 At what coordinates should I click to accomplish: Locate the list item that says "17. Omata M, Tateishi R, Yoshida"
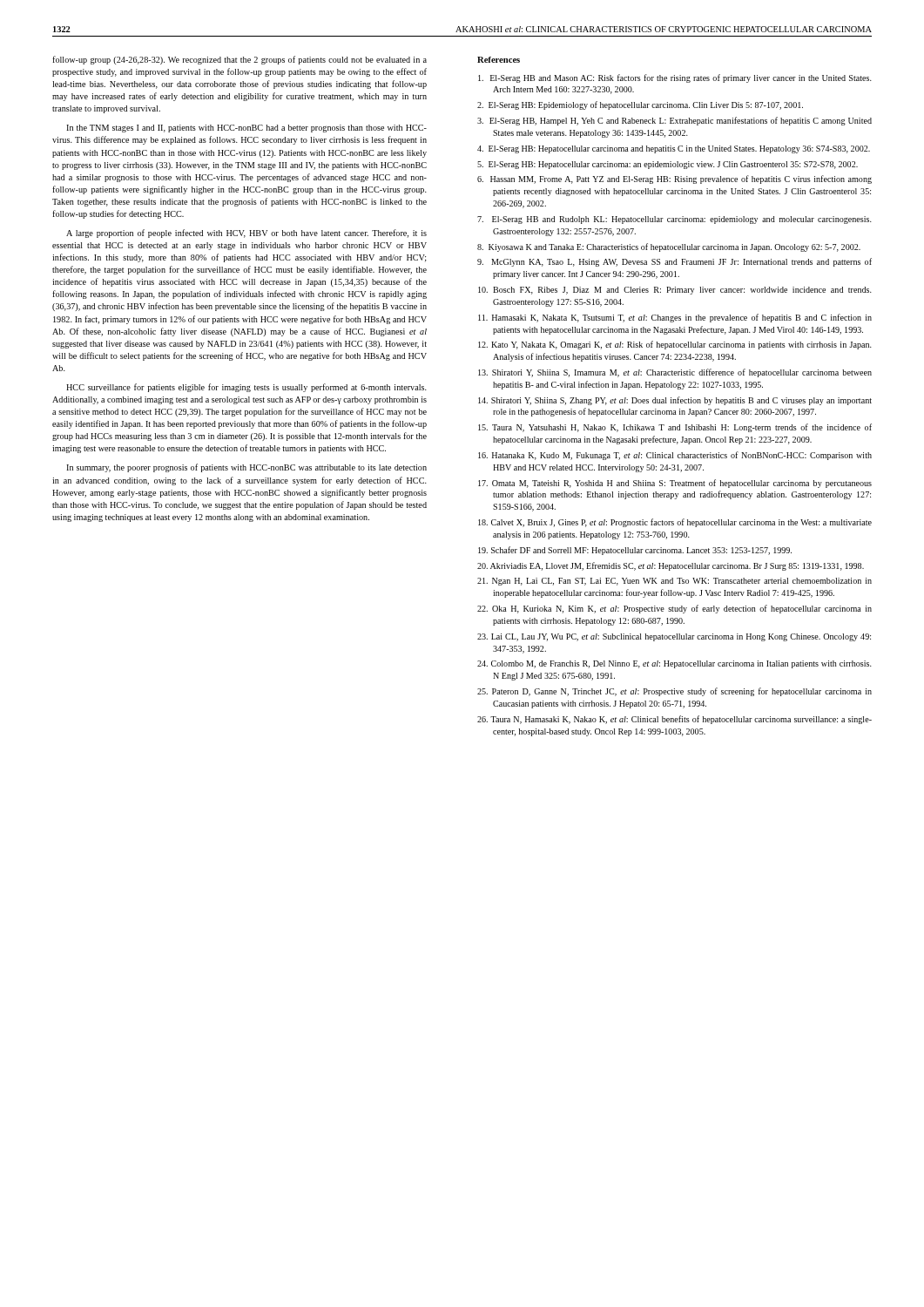pyautogui.click(x=674, y=495)
